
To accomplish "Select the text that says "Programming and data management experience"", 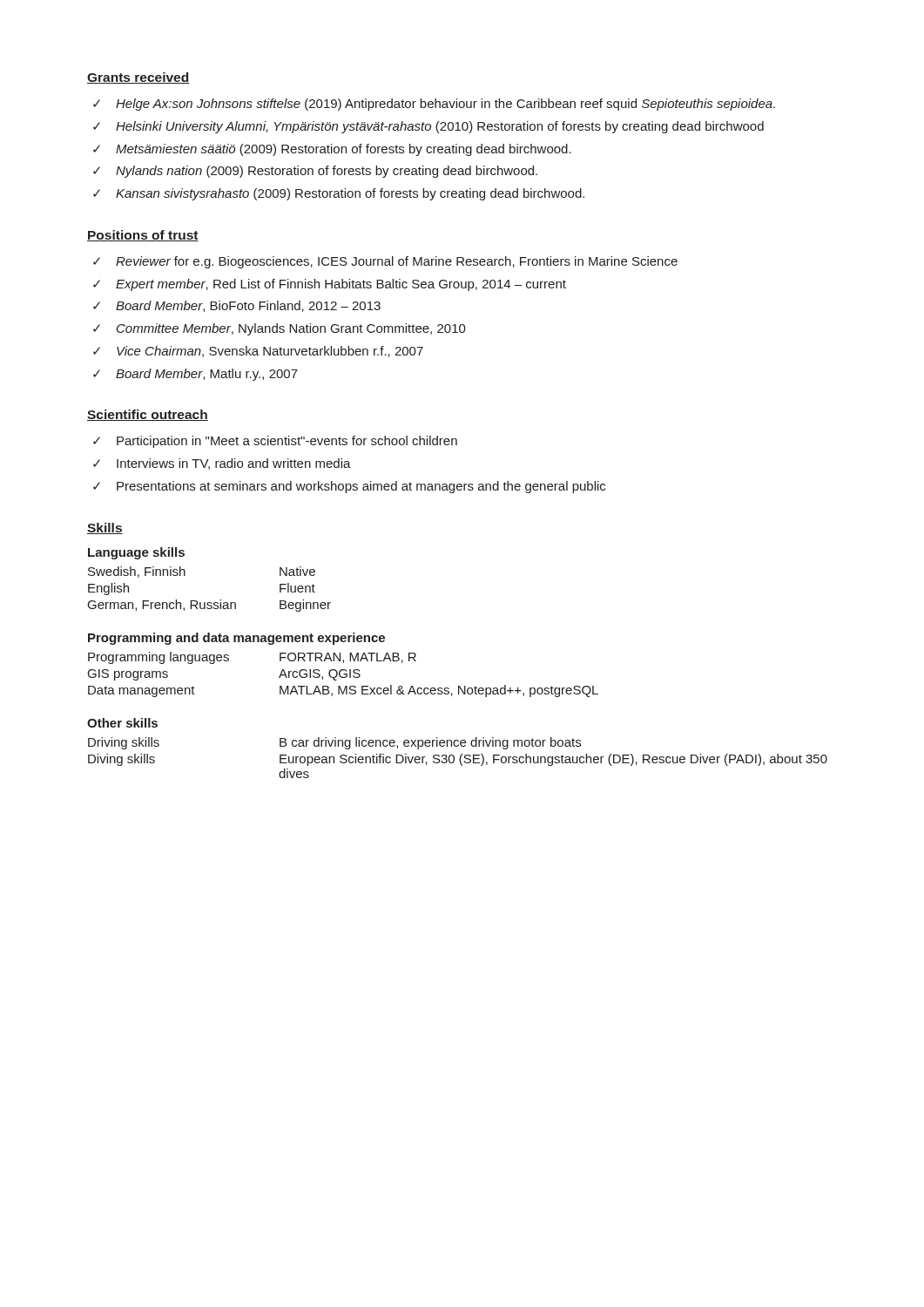I will pyautogui.click(x=236, y=637).
